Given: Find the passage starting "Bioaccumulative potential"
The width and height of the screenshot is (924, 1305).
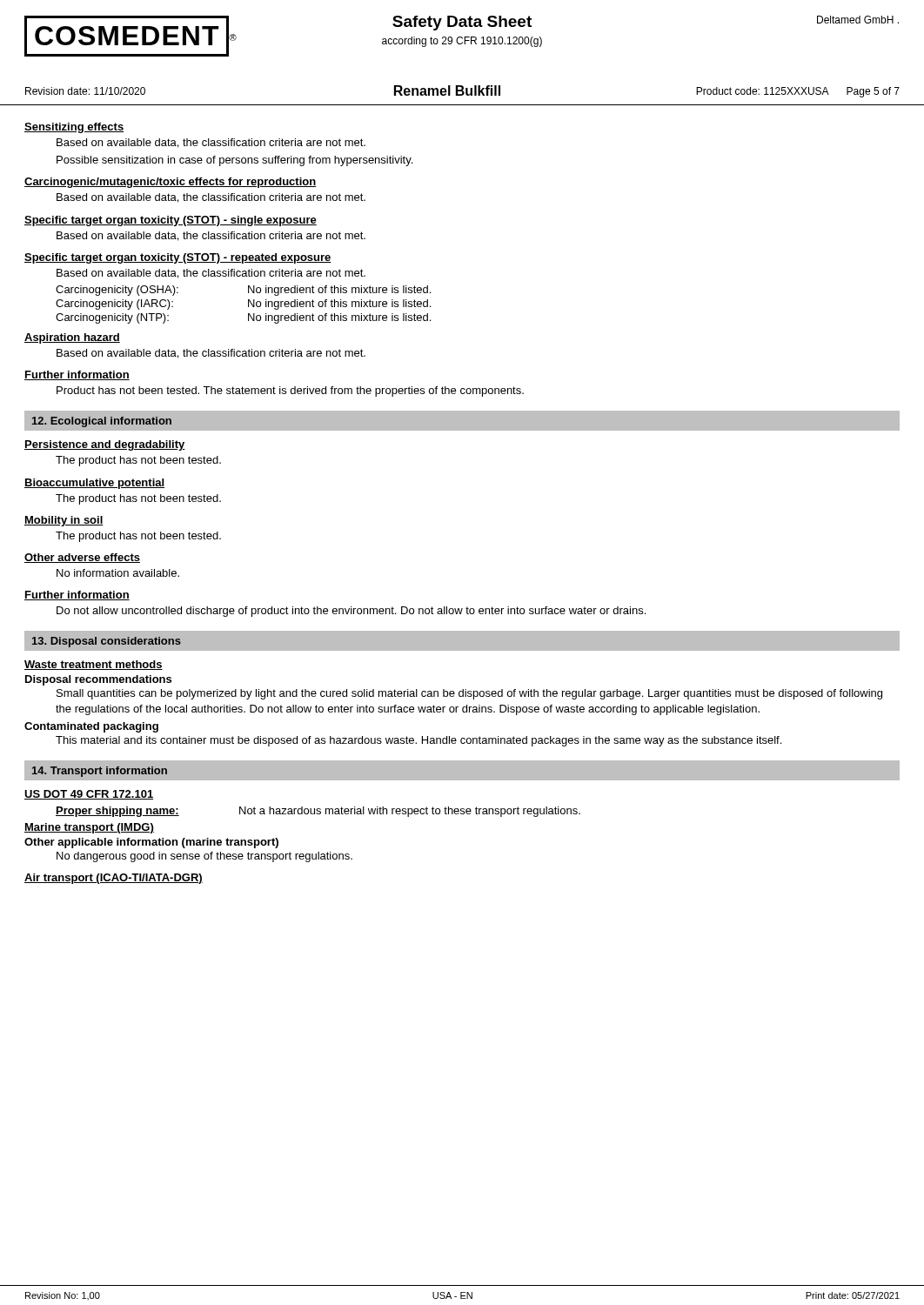Looking at the screenshot, I should click(94, 482).
